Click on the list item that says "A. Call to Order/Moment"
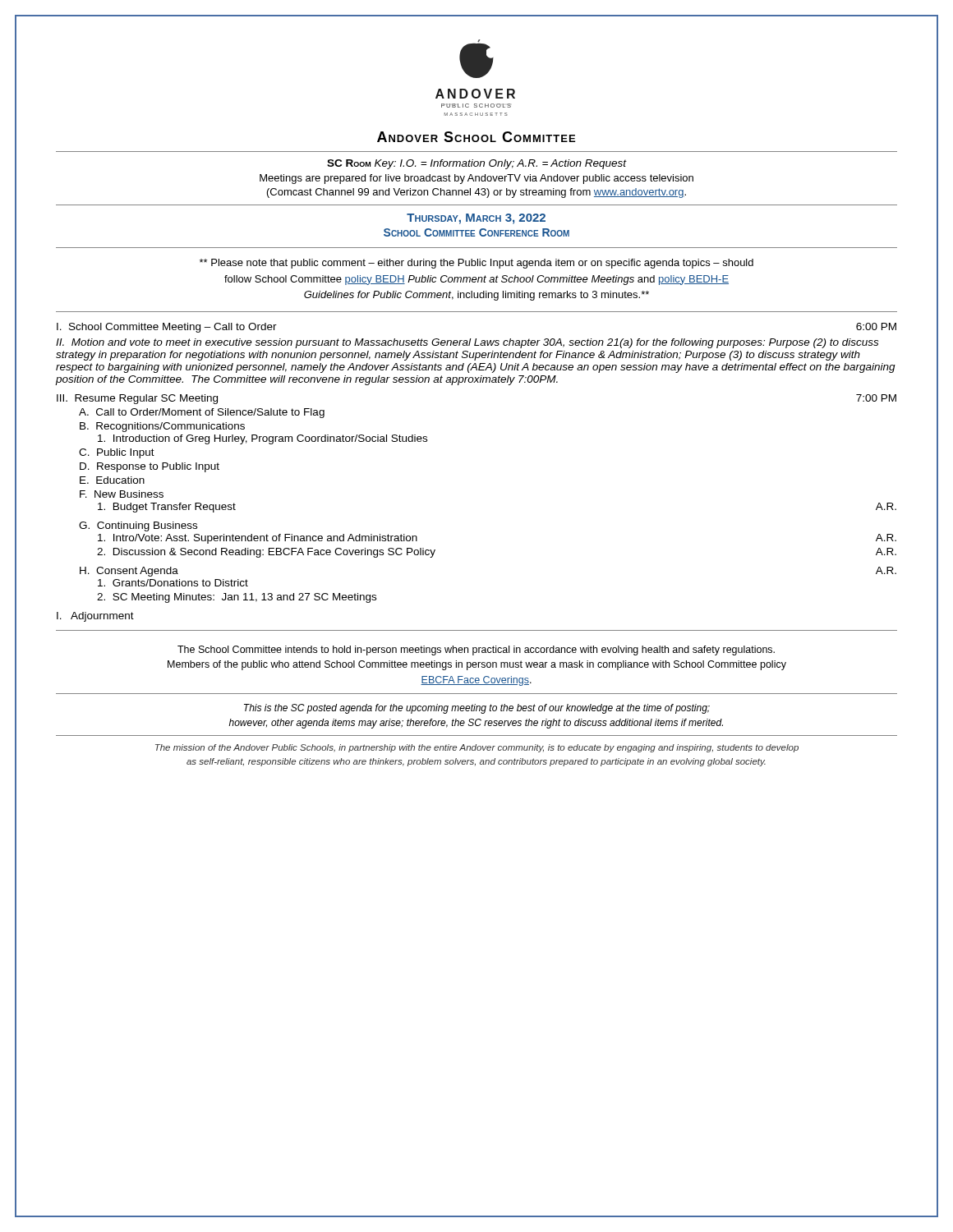 (x=202, y=413)
